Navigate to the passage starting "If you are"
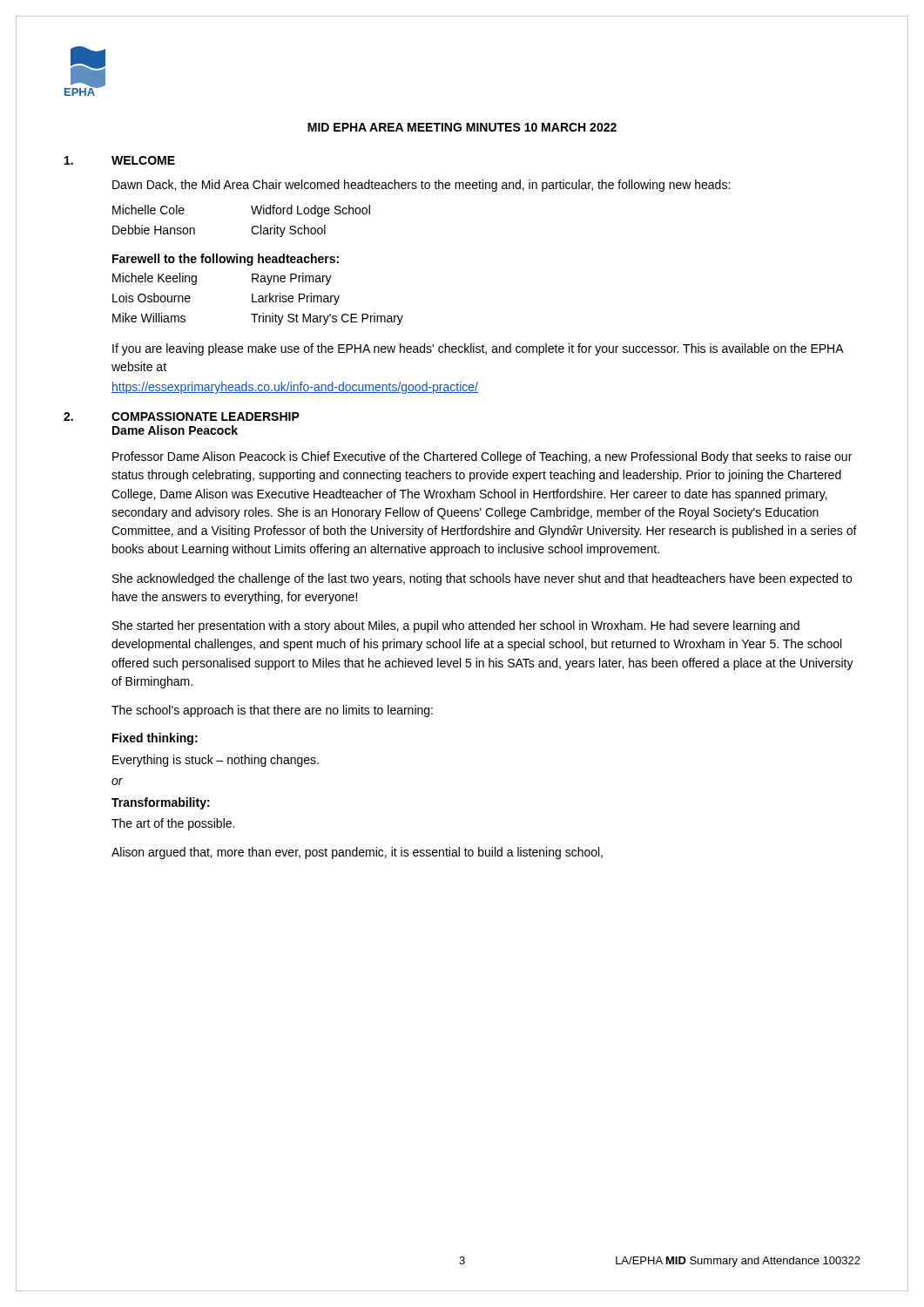 pyautogui.click(x=477, y=358)
